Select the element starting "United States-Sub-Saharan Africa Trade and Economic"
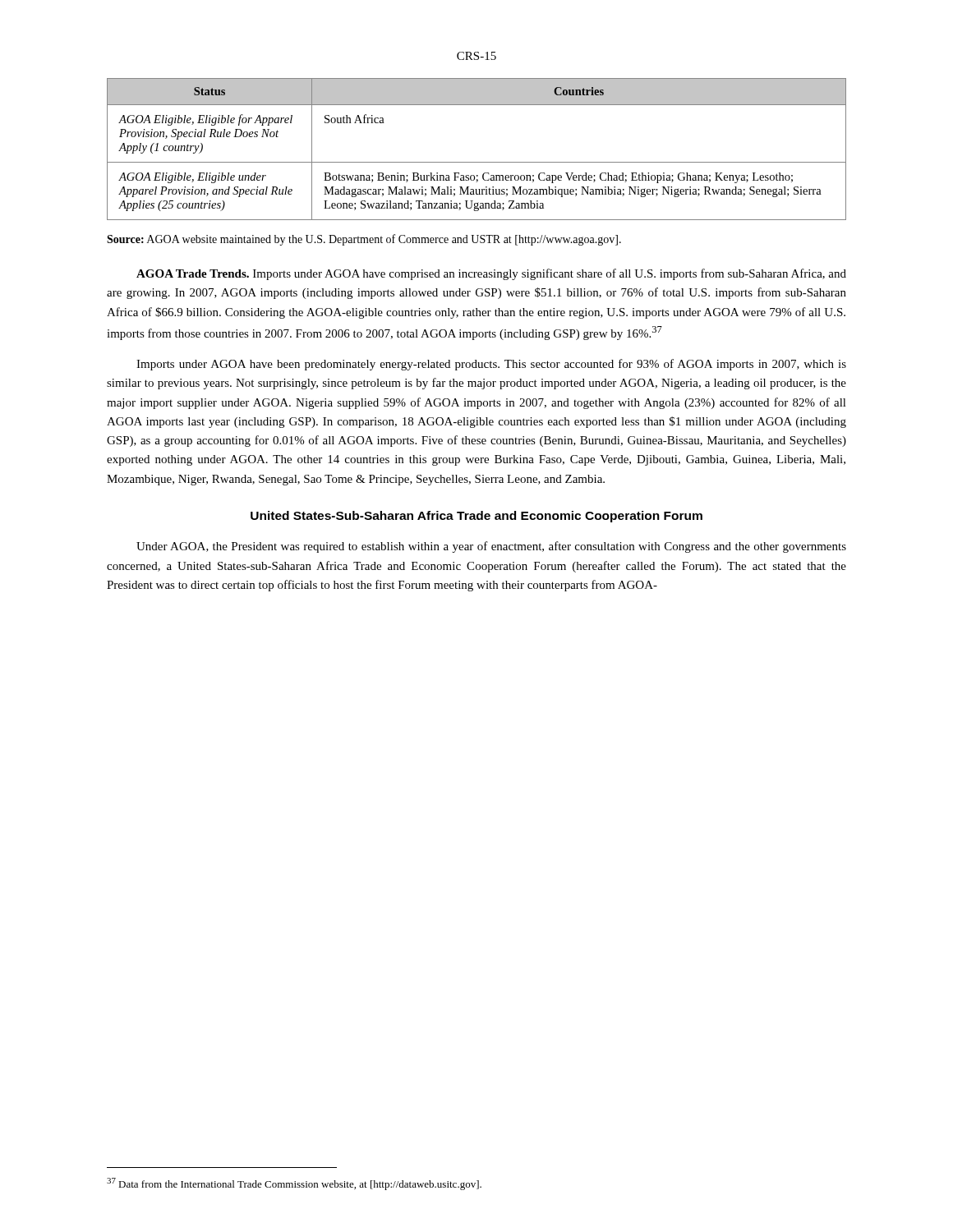953x1232 pixels. (476, 515)
